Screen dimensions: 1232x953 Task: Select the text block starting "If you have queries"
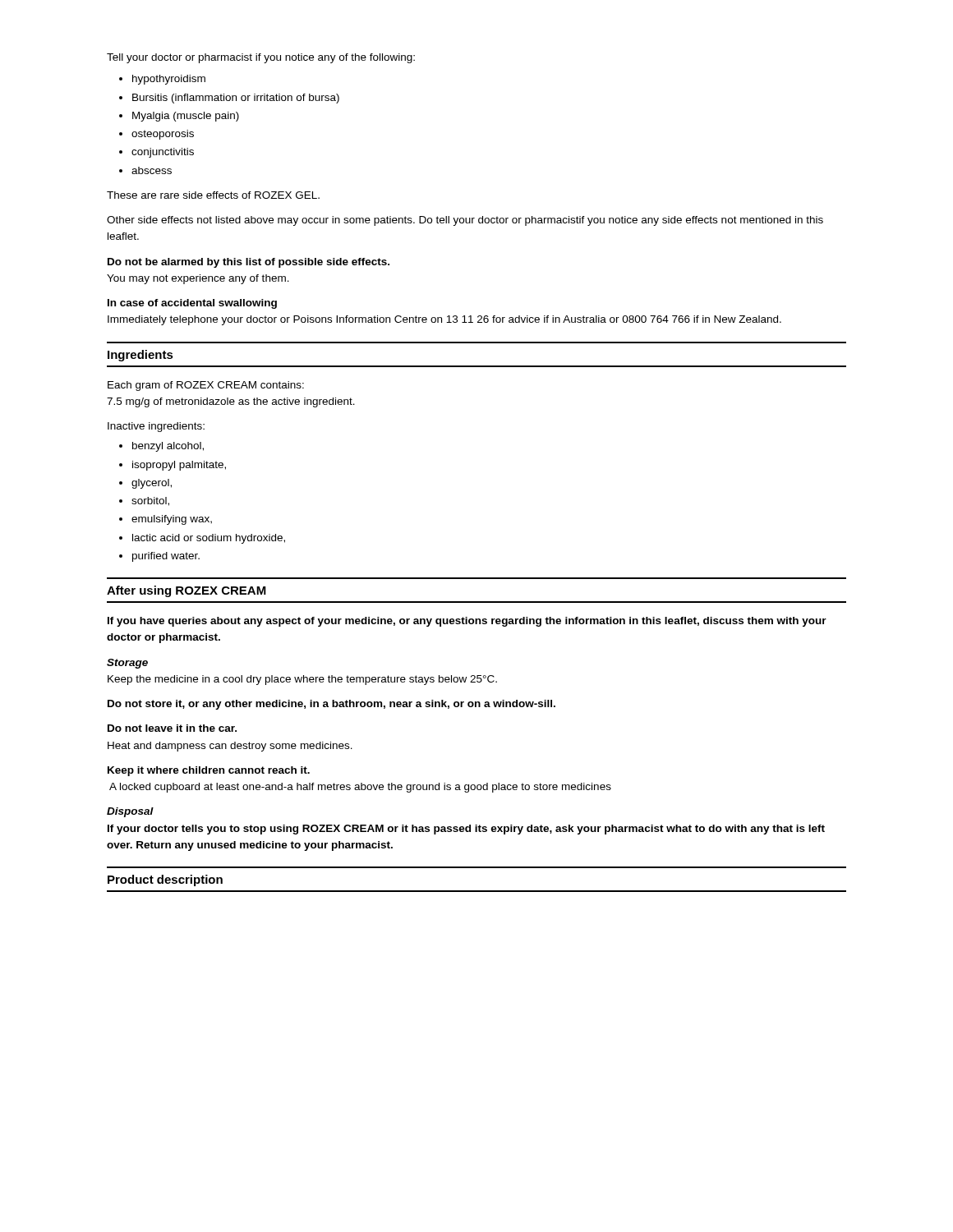466,629
